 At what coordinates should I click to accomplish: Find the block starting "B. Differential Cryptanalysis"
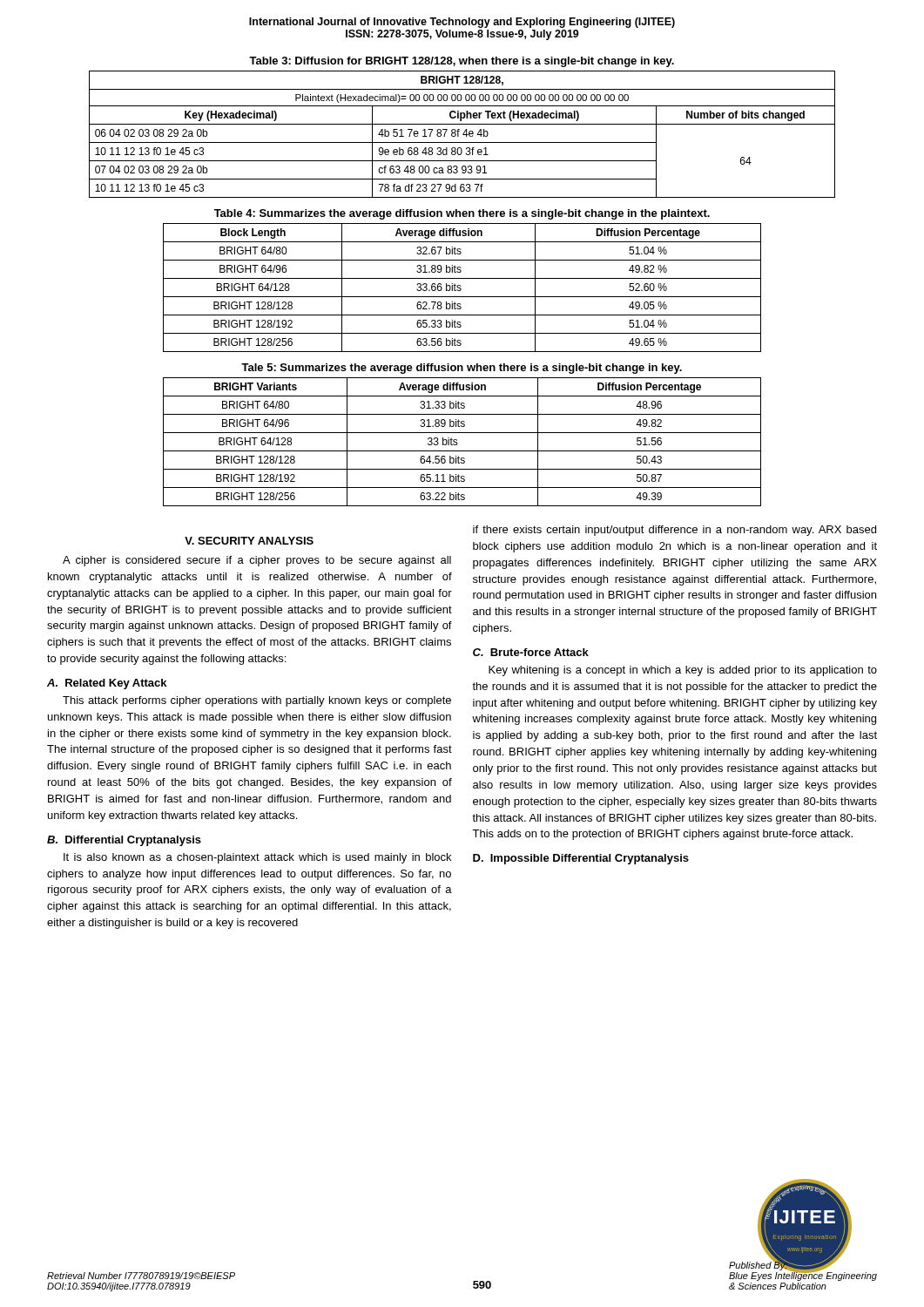tap(124, 839)
